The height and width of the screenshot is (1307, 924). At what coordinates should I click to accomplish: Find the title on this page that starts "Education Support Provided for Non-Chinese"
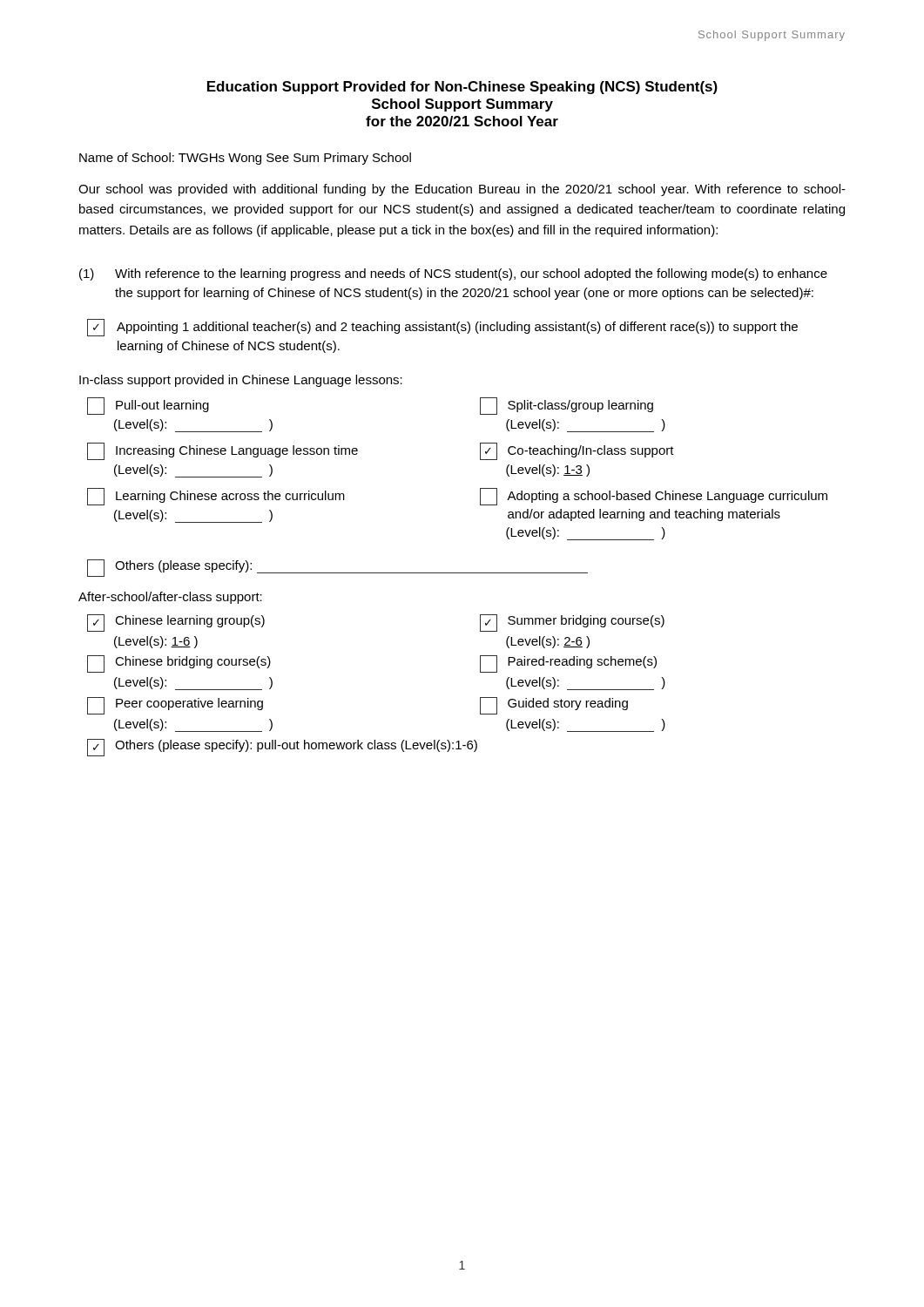462,105
